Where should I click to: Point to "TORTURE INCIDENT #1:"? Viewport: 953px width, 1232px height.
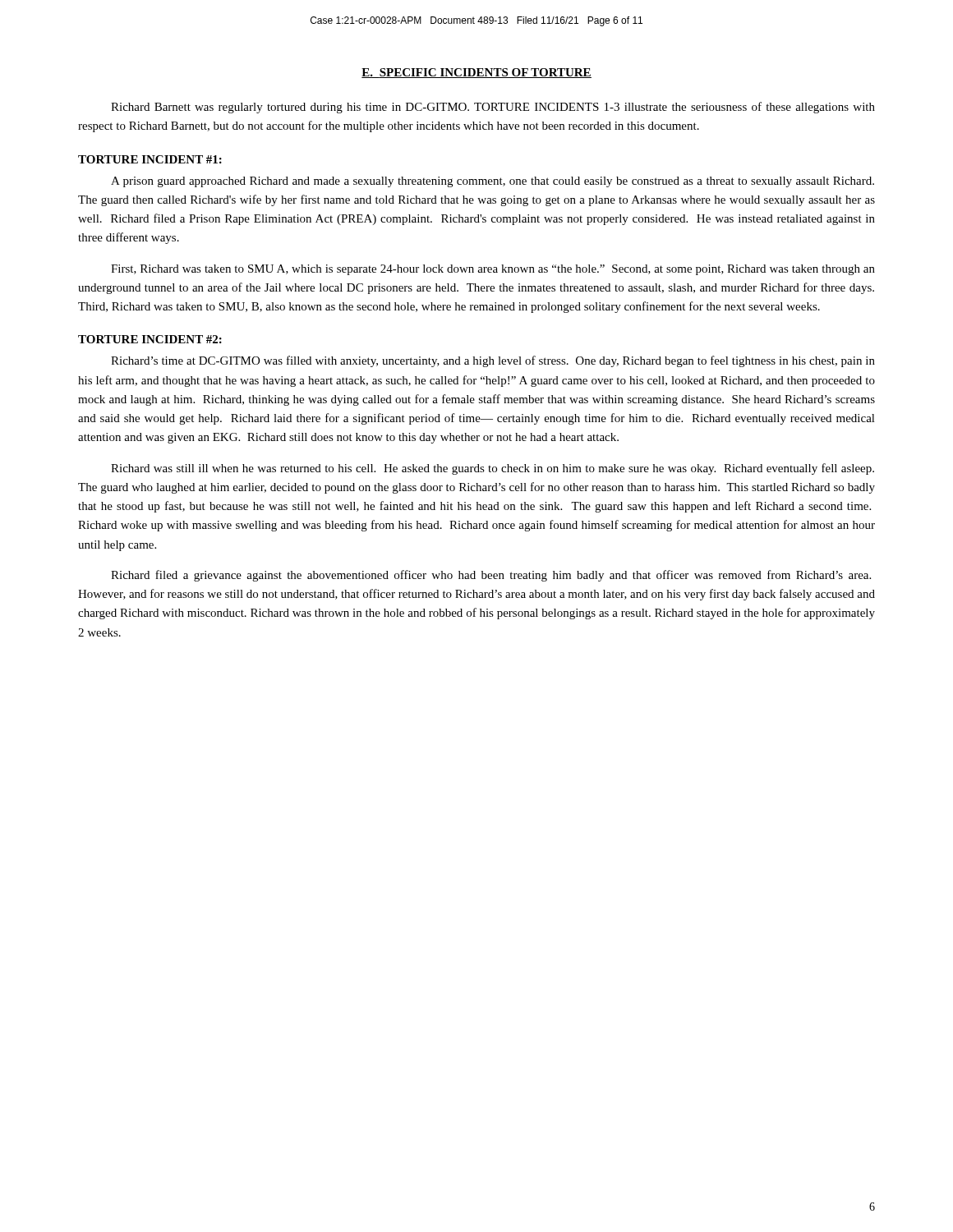click(x=150, y=159)
